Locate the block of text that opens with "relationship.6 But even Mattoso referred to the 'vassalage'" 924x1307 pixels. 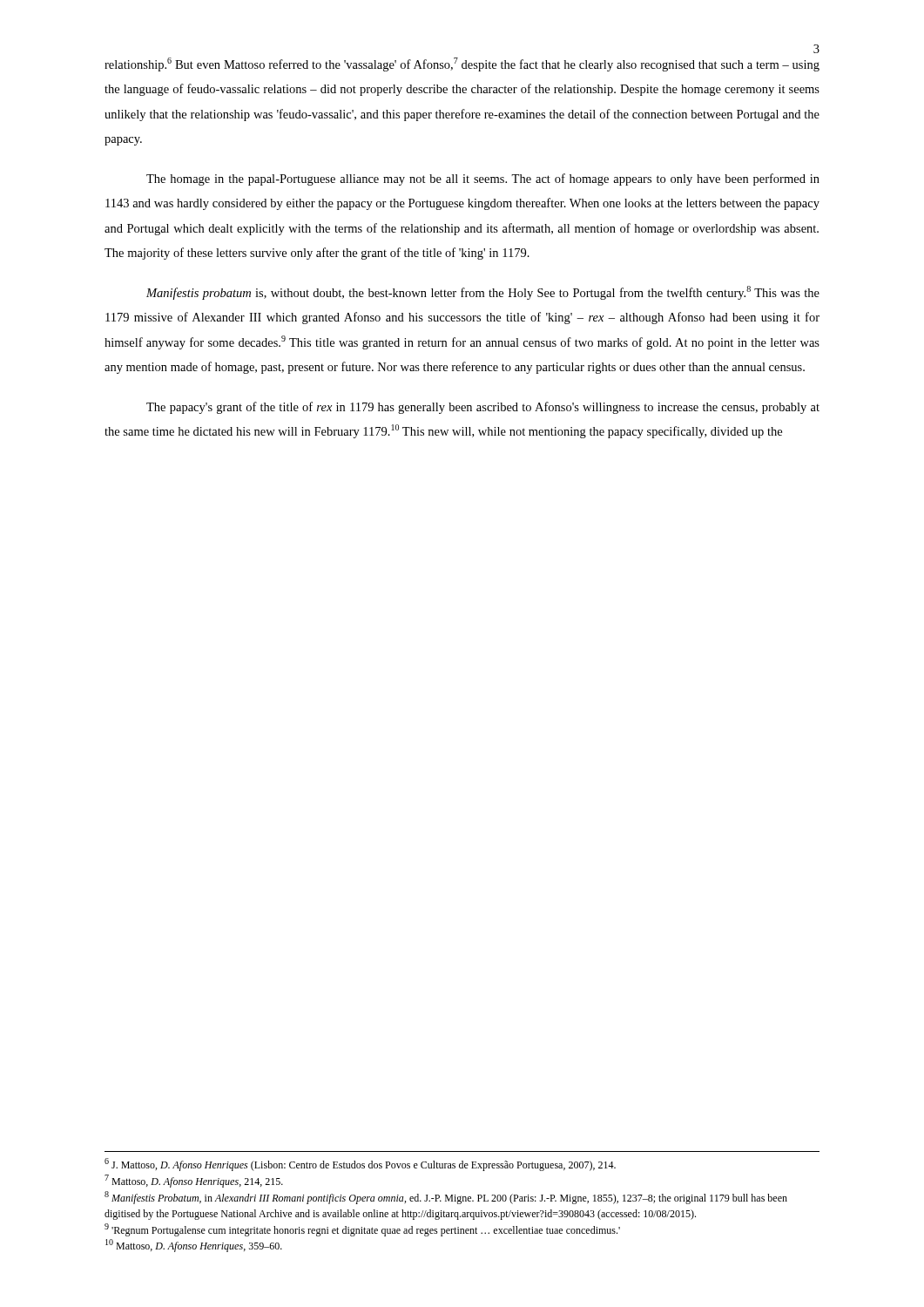coord(462,102)
